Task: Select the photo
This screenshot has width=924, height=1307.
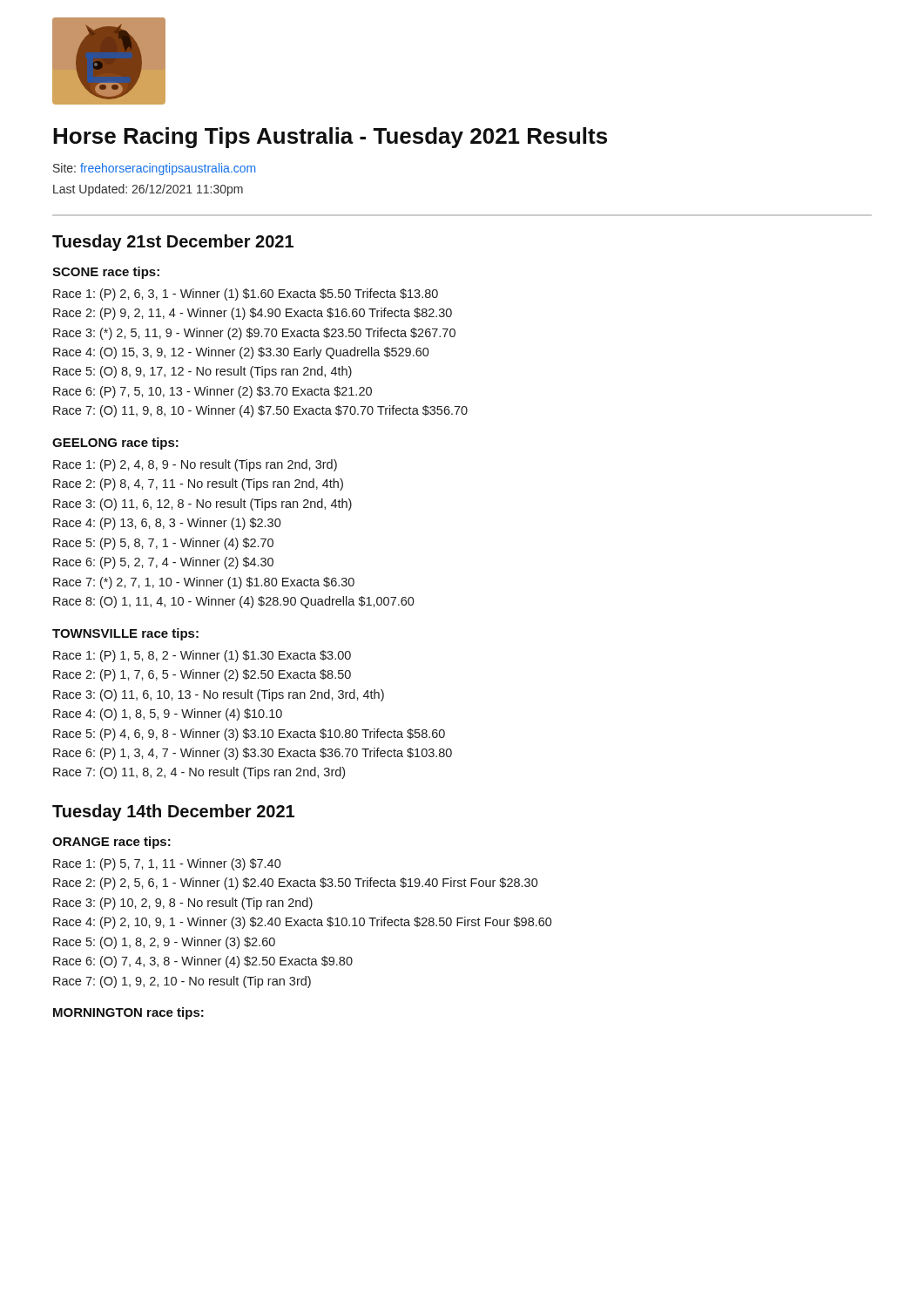Action: tap(462, 62)
